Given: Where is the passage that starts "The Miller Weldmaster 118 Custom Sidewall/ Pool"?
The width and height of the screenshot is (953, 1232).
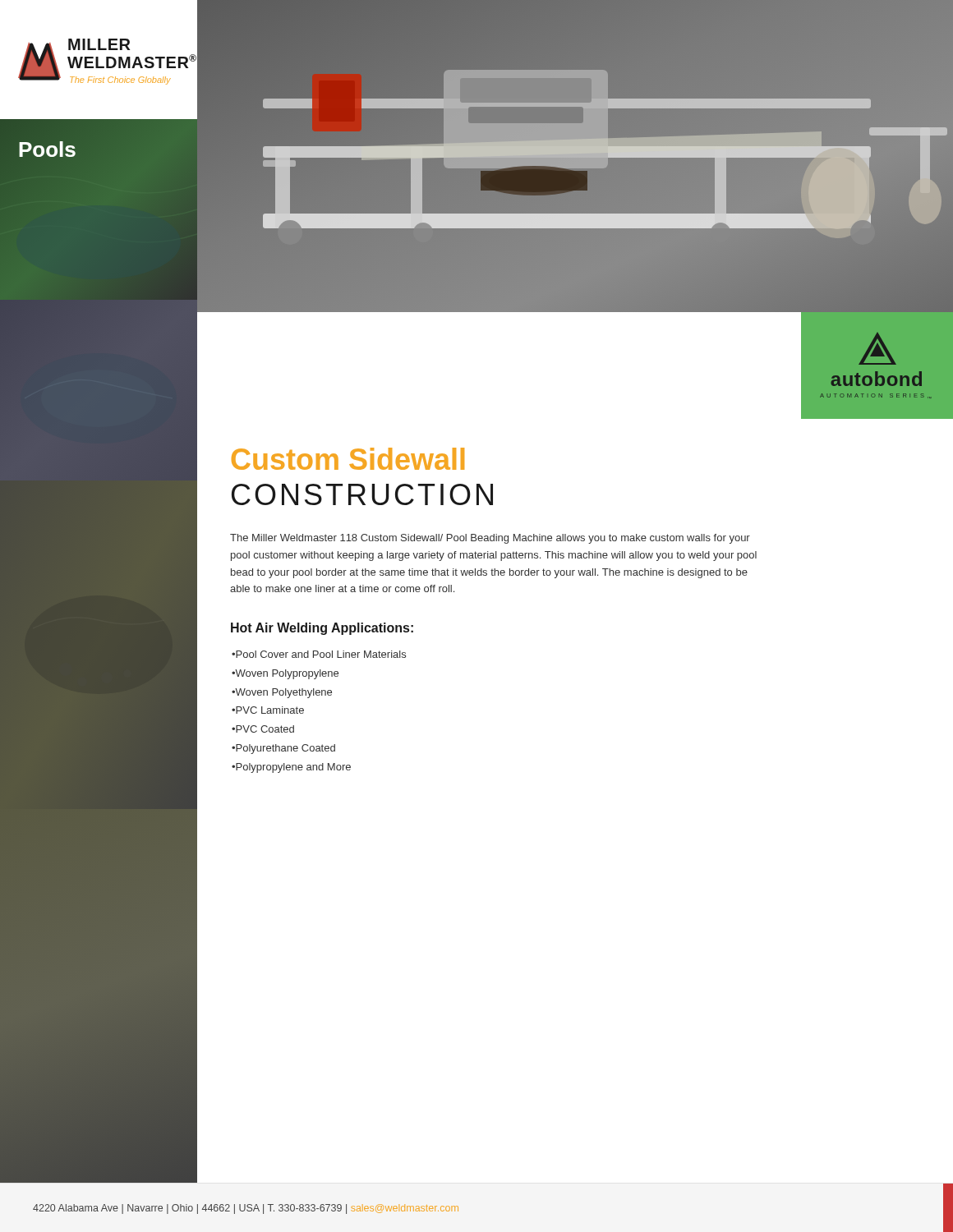Looking at the screenshot, I should 494,563.
